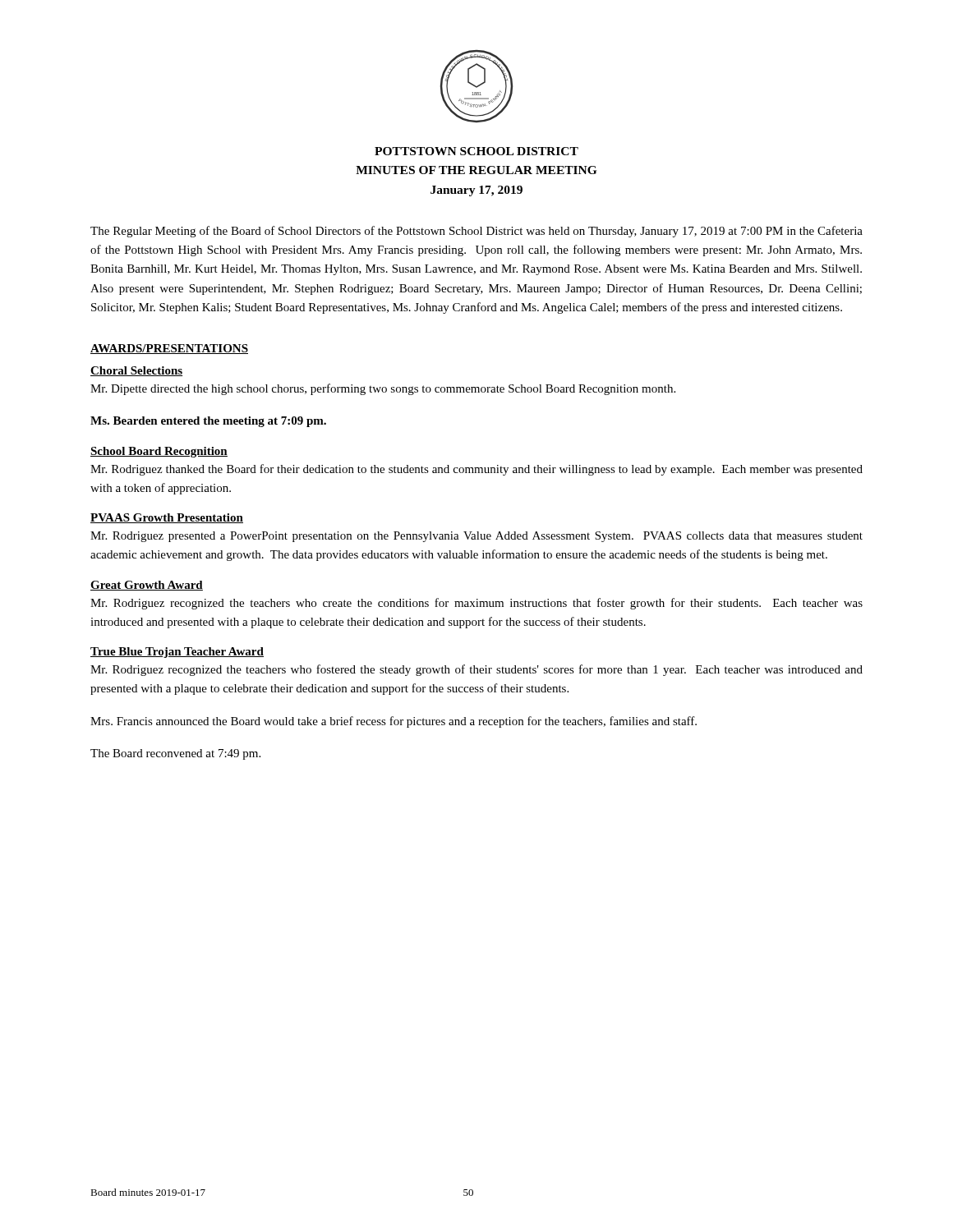Screen dimensions: 1232x953
Task: Locate the element starting "True Blue Trojan Teacher Award"
Action: pyautogui.click(x=177, y=651)
